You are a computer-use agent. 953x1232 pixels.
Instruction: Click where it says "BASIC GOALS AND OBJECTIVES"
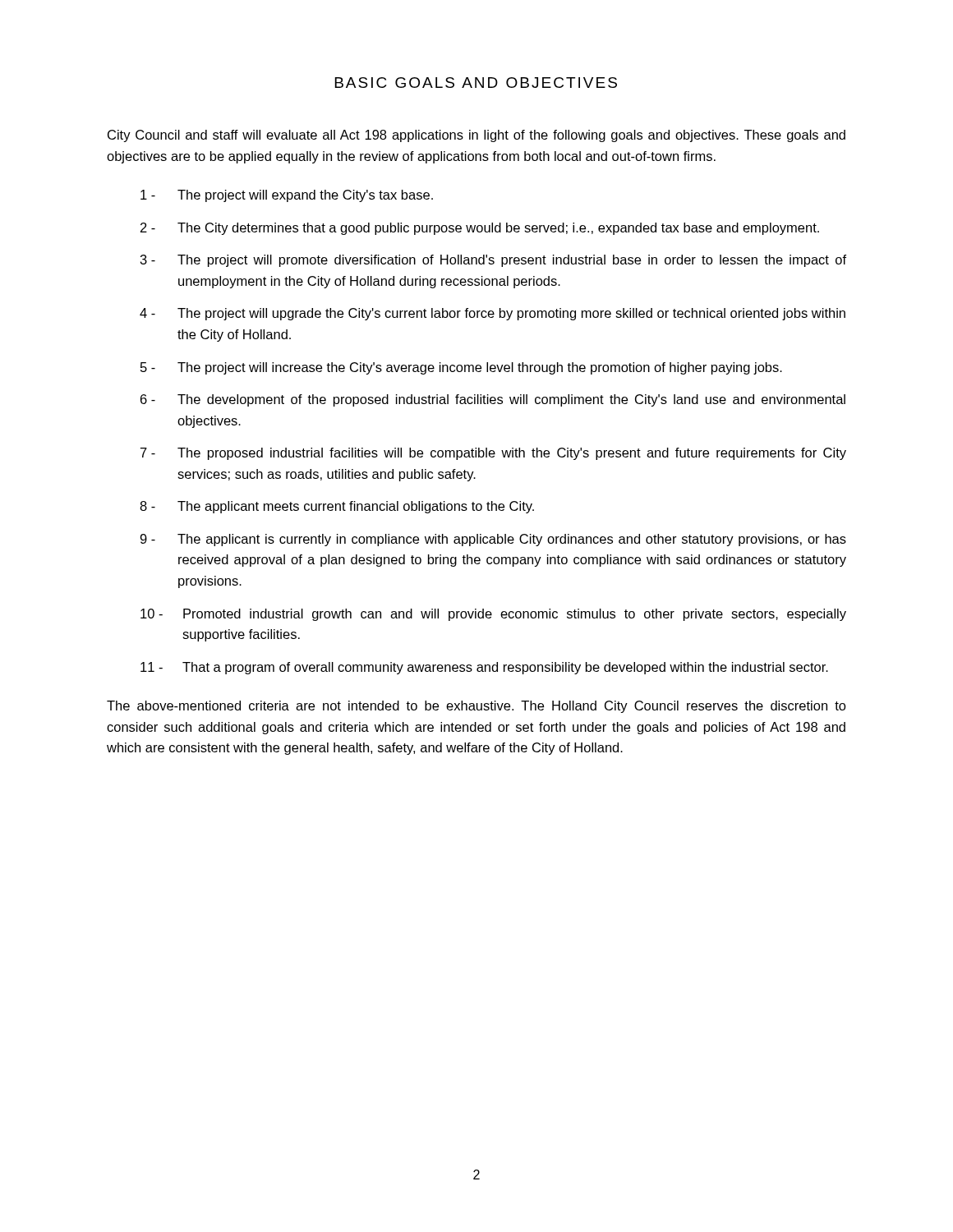pos(476,83)
